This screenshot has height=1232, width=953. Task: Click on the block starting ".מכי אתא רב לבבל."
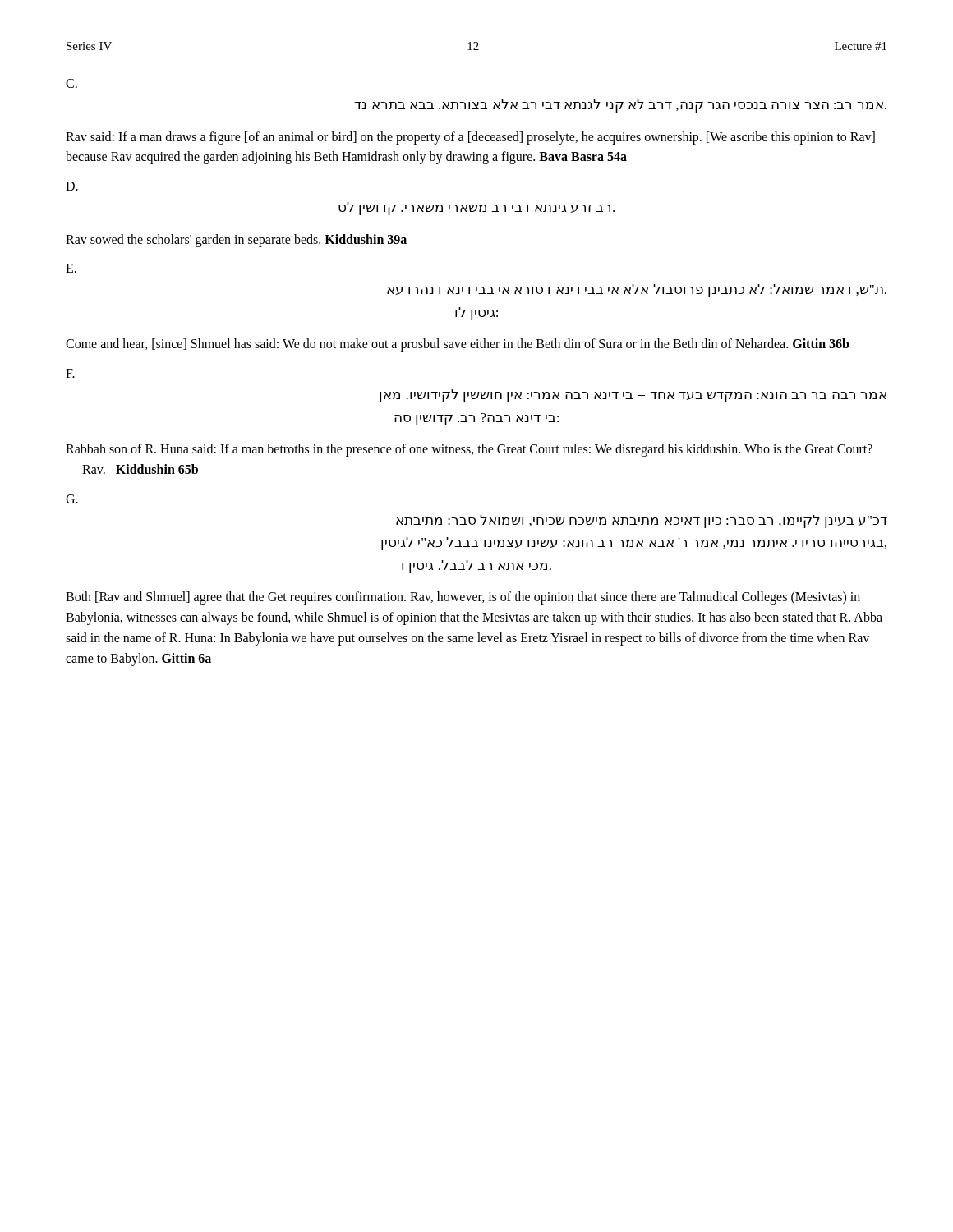click(x=476, y=565)
